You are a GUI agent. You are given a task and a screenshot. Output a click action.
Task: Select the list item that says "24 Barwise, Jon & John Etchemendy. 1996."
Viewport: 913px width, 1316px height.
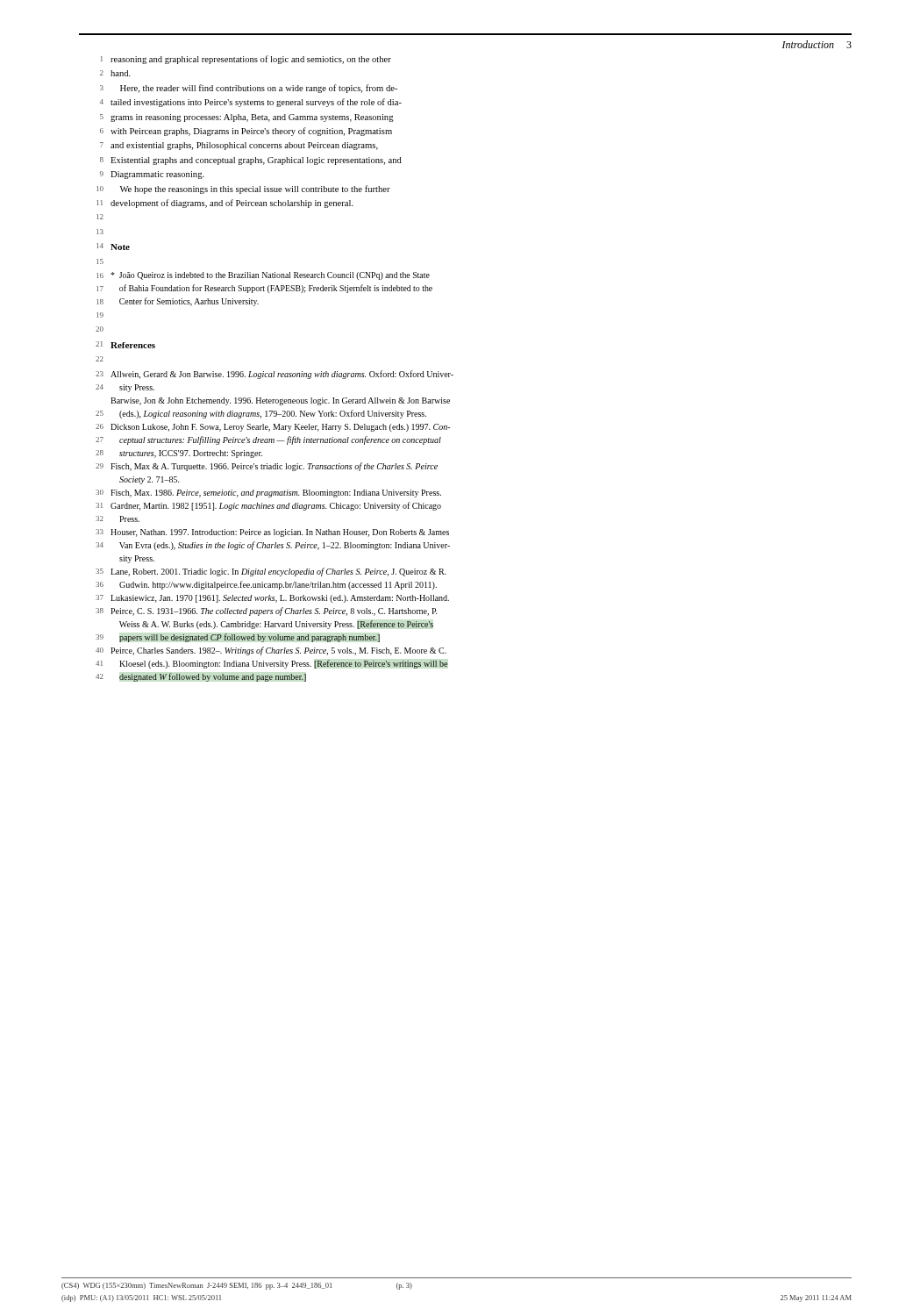[280, 401]
